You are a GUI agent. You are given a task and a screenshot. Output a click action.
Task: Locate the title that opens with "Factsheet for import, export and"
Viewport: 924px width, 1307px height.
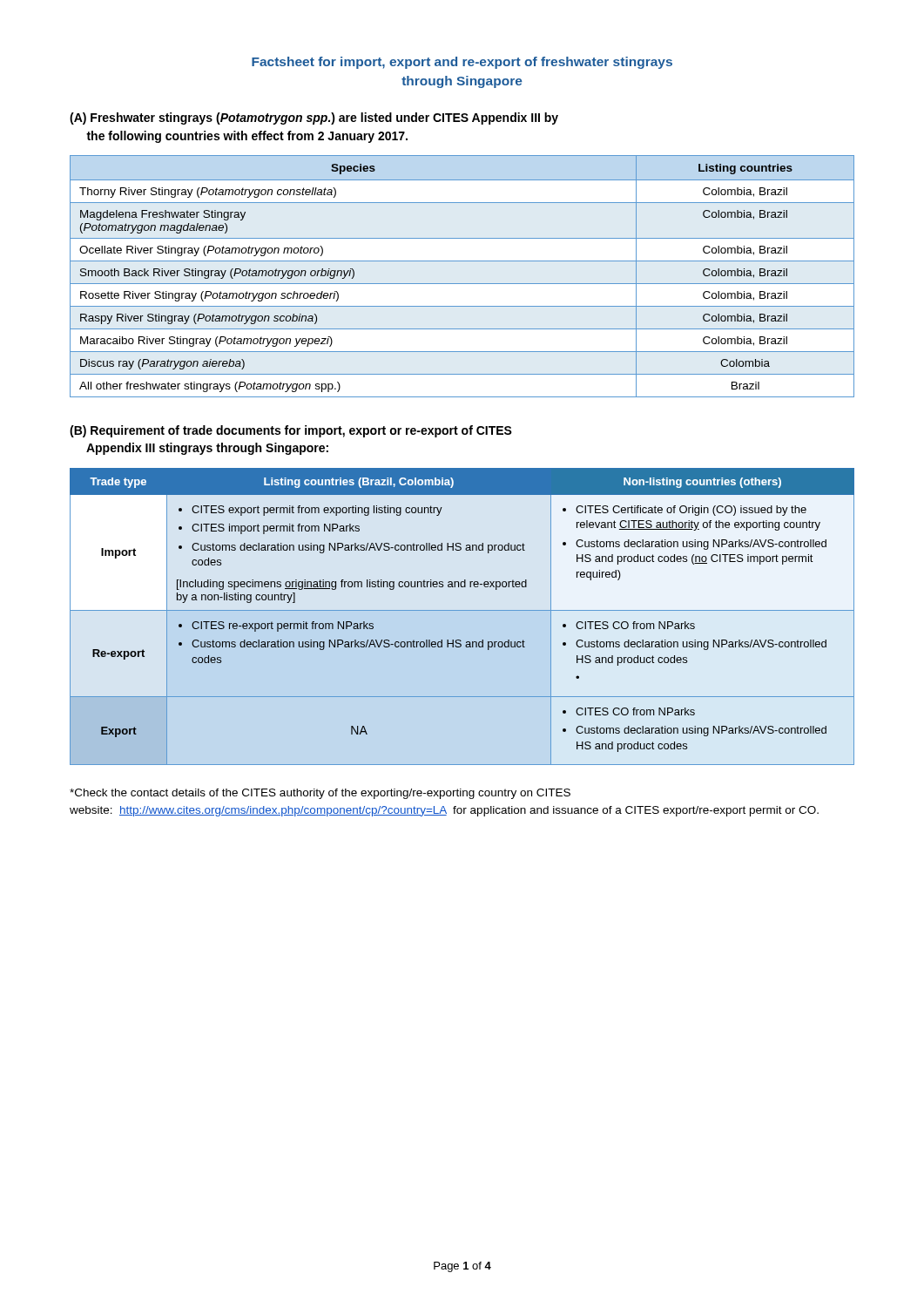(462, 71)
